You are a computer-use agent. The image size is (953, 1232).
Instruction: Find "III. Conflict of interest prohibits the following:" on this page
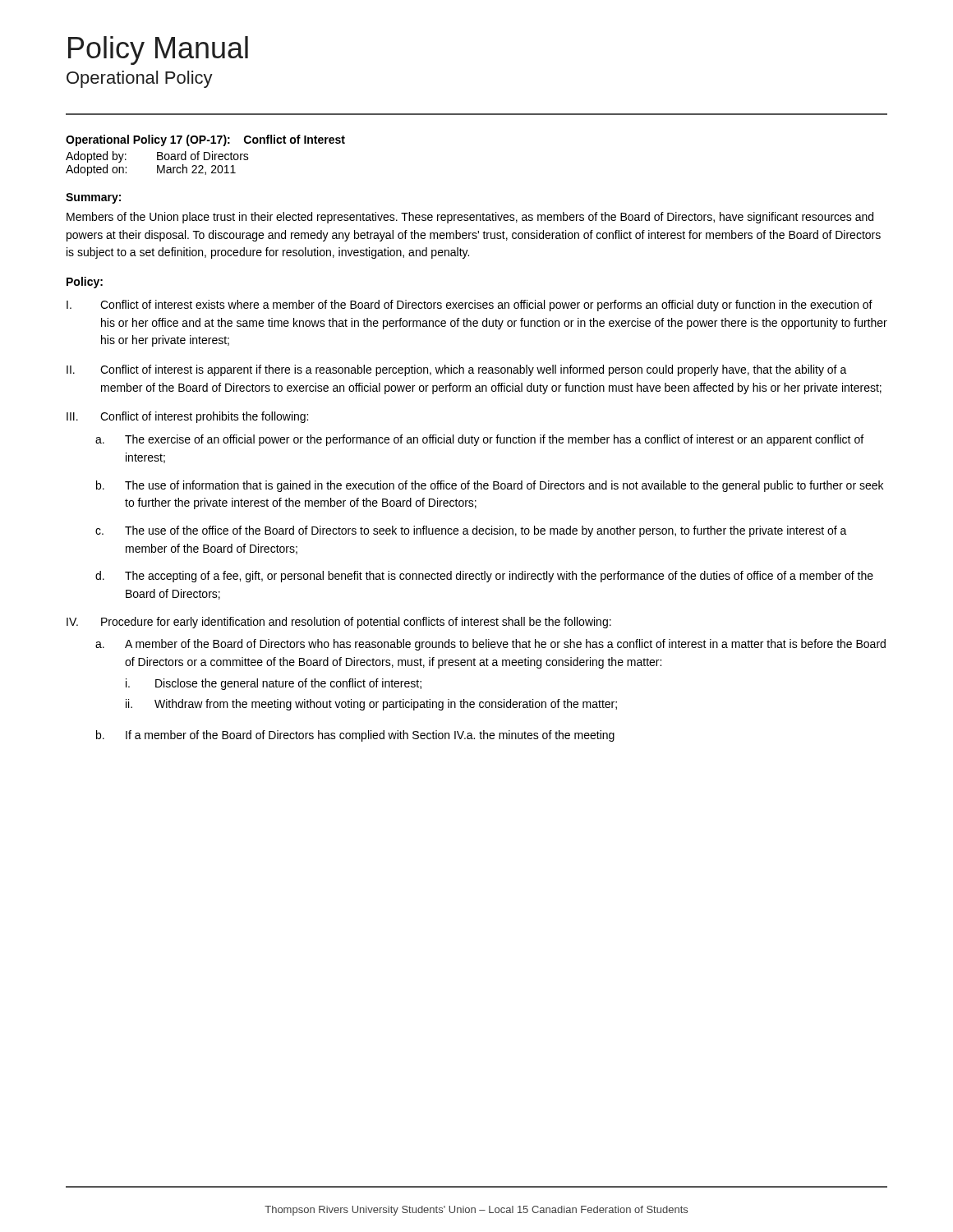[x=188, y=418]
